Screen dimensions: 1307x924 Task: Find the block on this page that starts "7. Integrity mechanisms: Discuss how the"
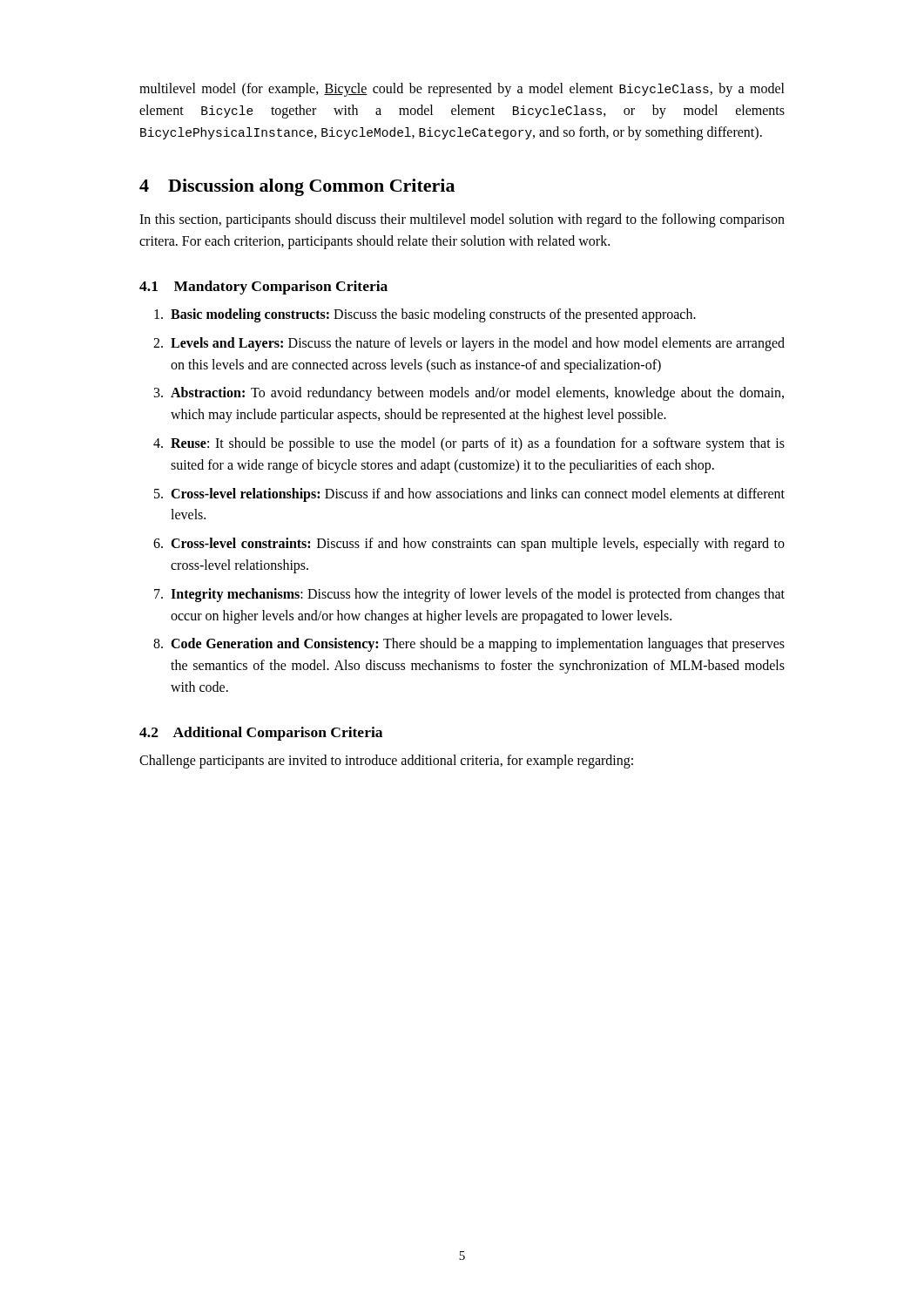point(462,605)
